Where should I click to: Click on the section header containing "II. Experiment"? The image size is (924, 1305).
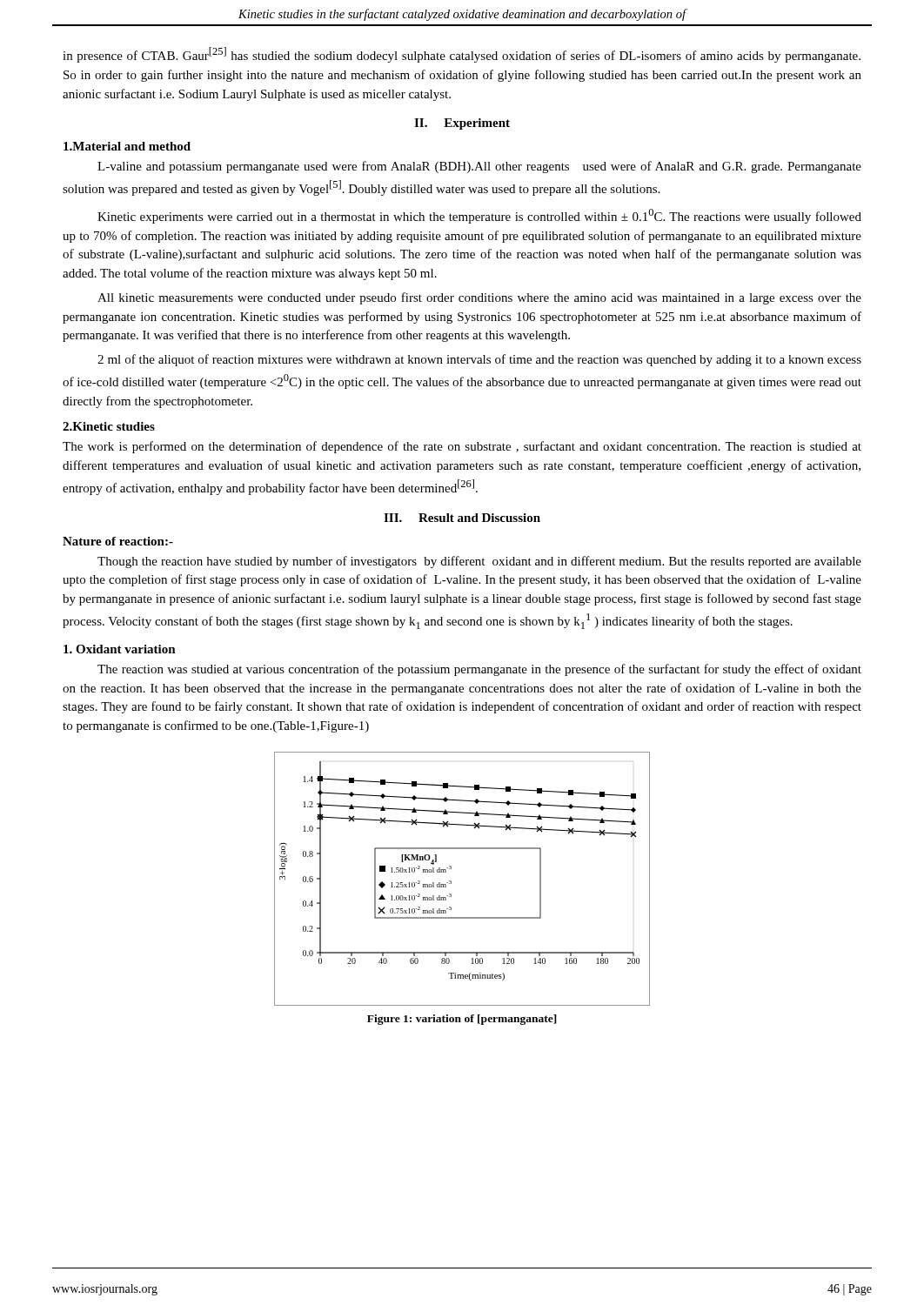coord(462,123)
